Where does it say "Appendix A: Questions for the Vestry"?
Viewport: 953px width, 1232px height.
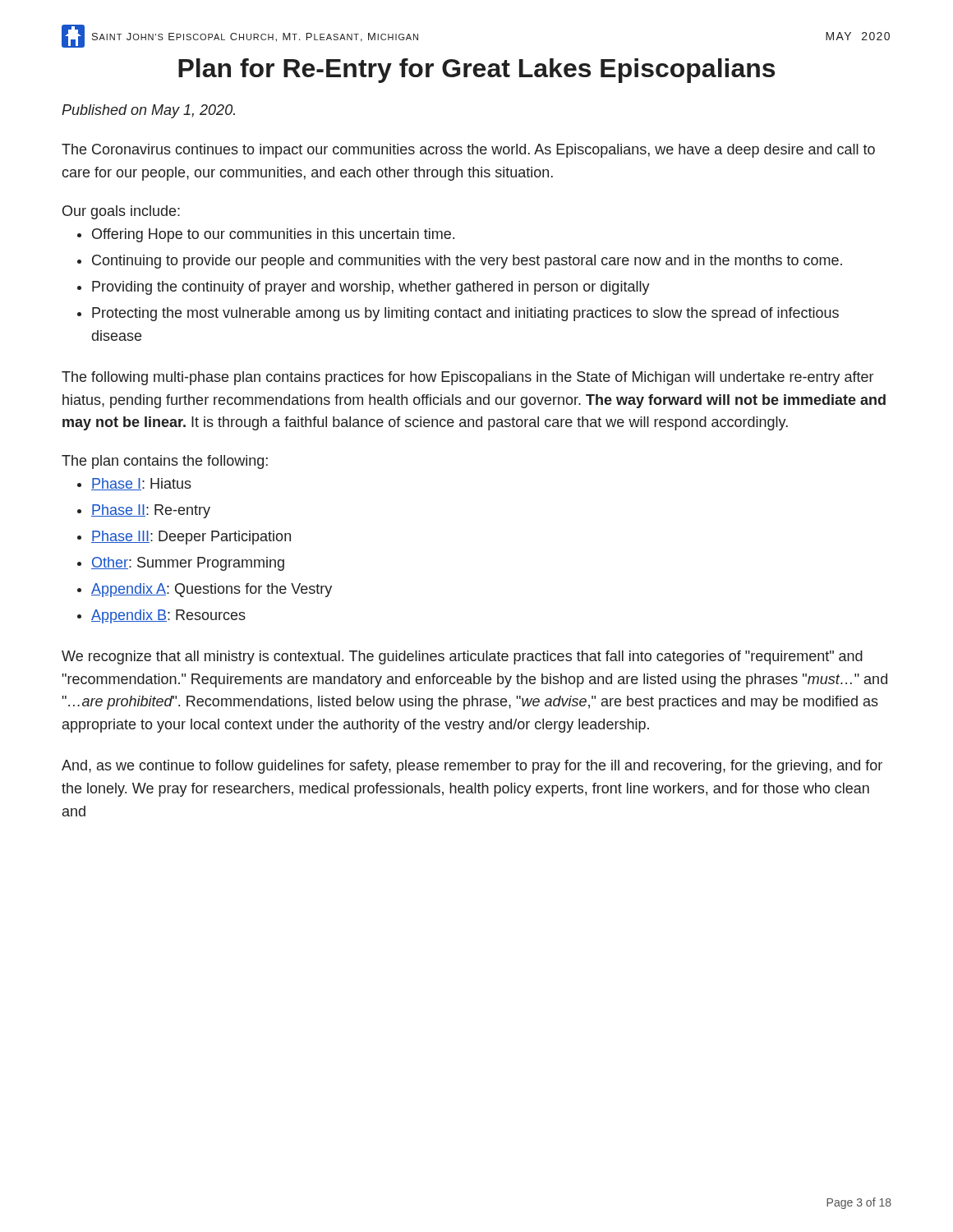tap(212, 589)
